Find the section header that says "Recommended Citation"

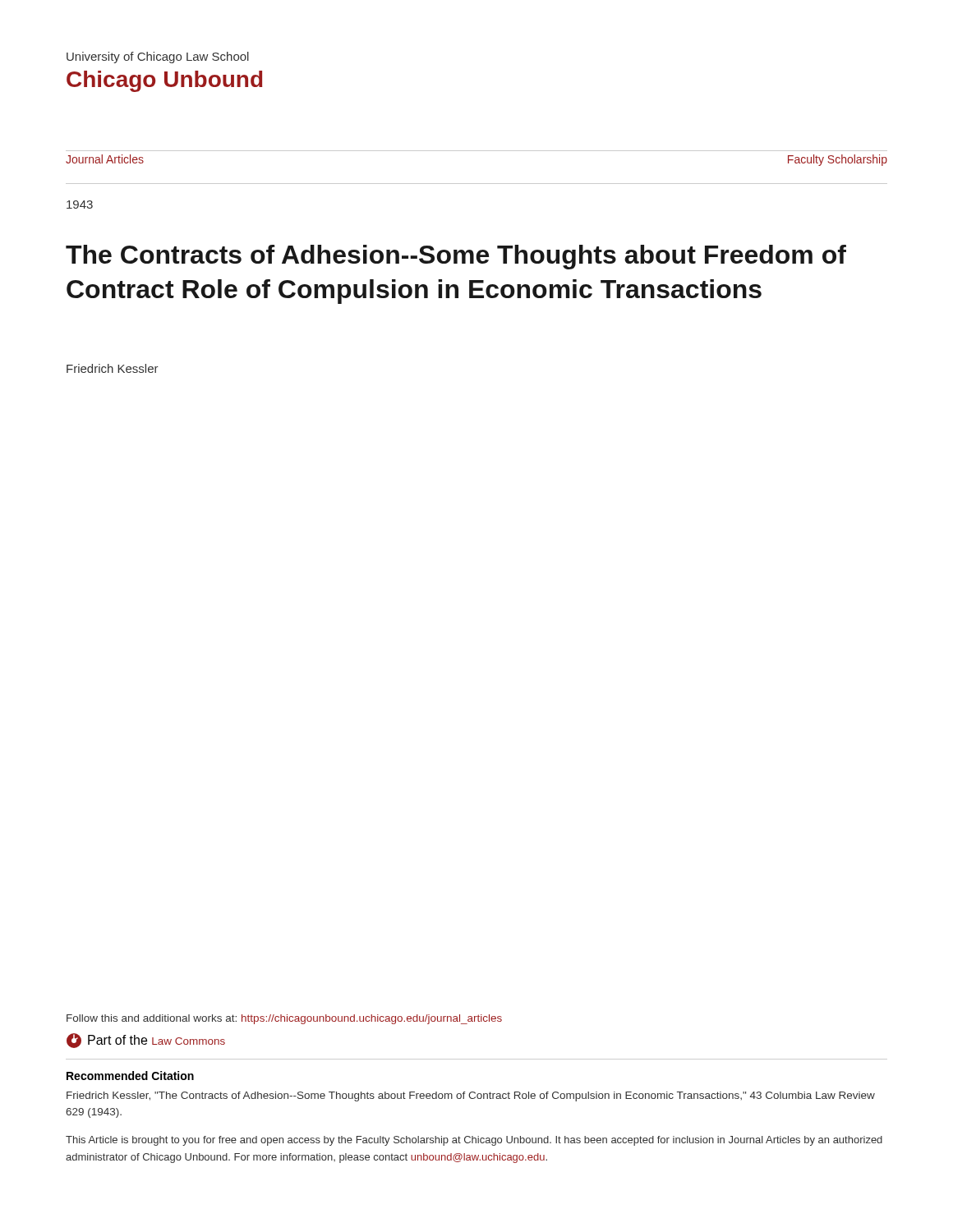[x=130, y=1076]
